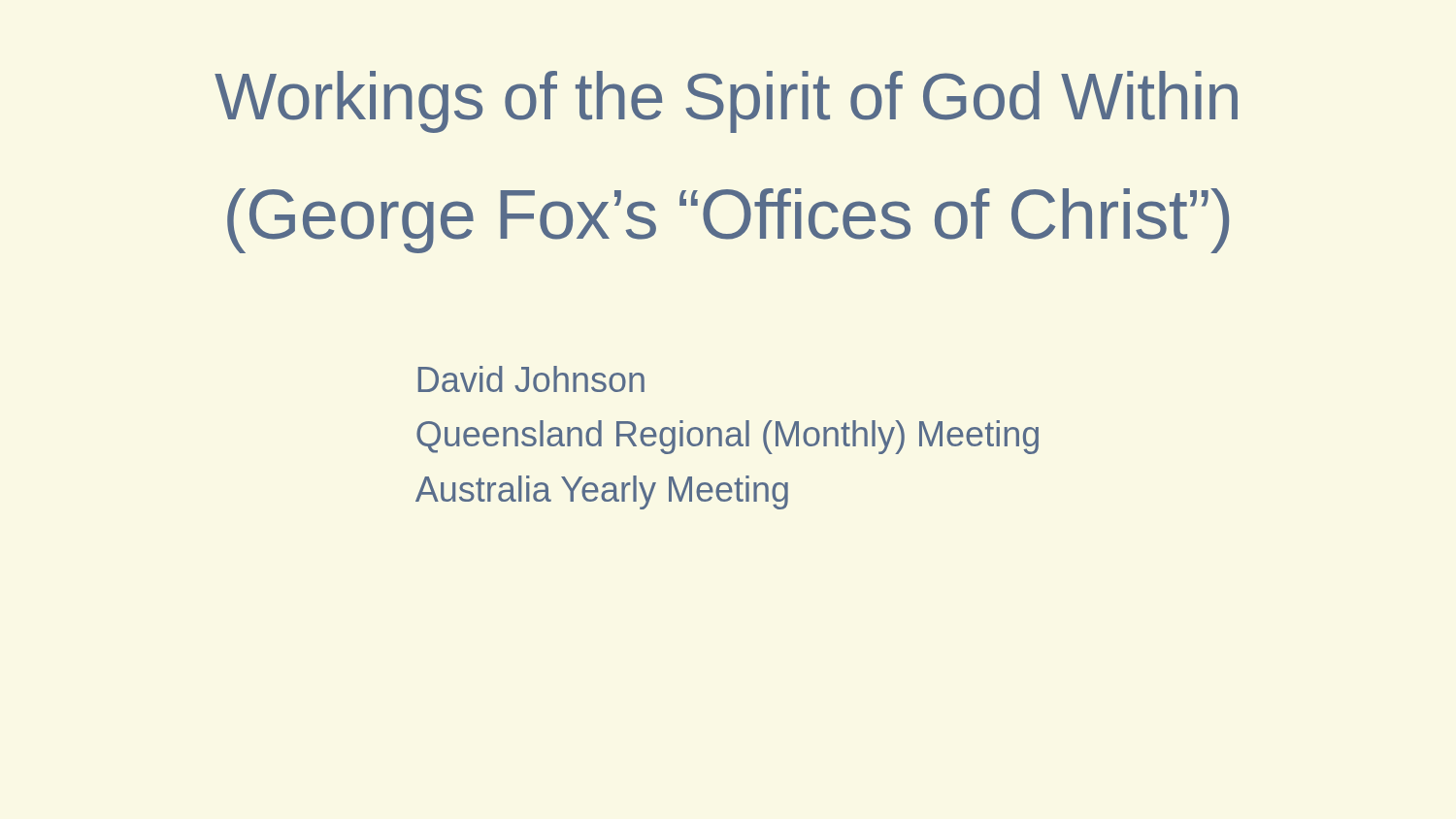Navigate to the text block starting "Queensland Regional (Monthly)"
The image size is (1456, 819).
click(x=728, y=434)
